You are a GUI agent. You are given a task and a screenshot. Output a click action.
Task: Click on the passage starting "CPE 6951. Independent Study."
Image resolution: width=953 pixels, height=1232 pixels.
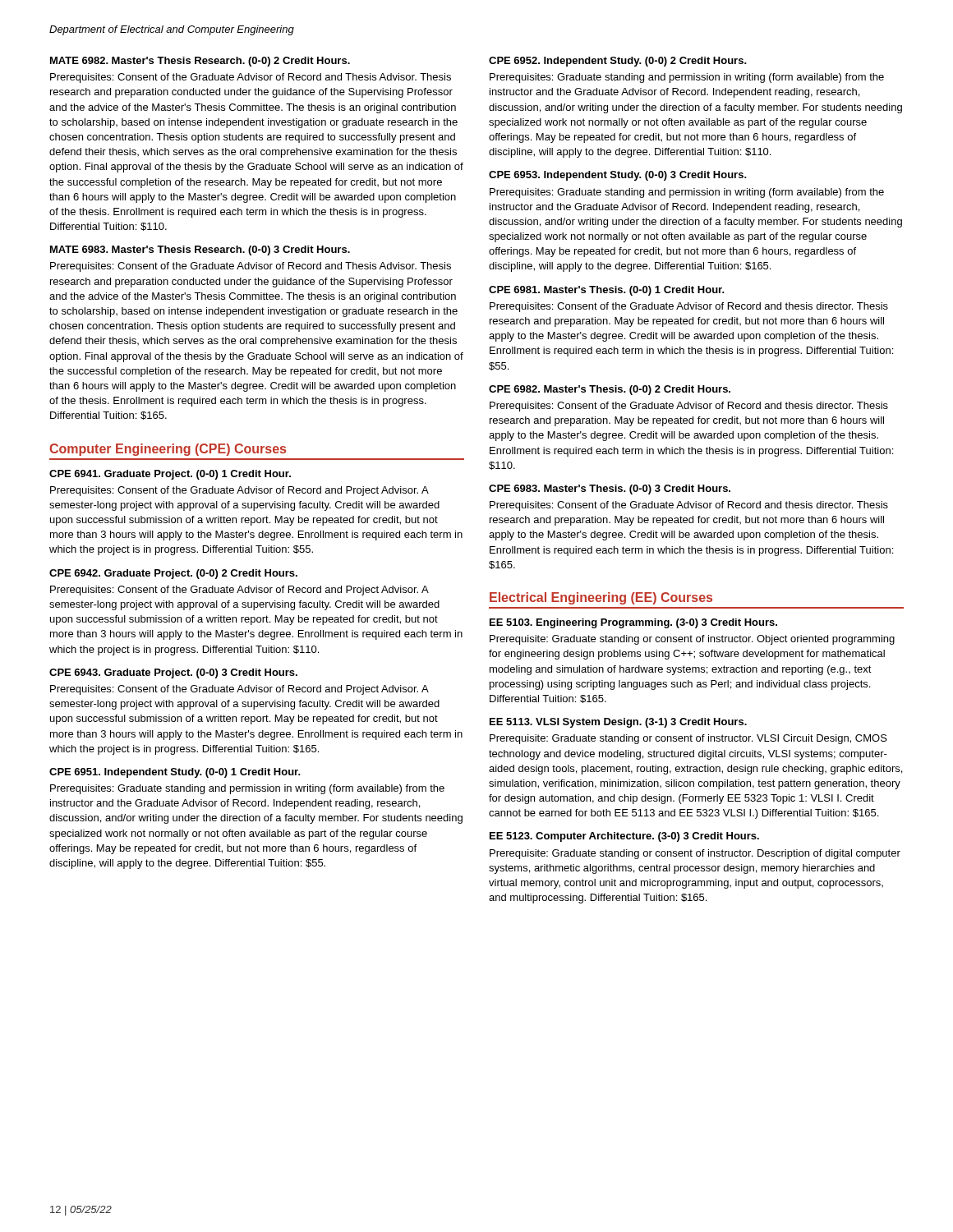(x=257, y=818)
